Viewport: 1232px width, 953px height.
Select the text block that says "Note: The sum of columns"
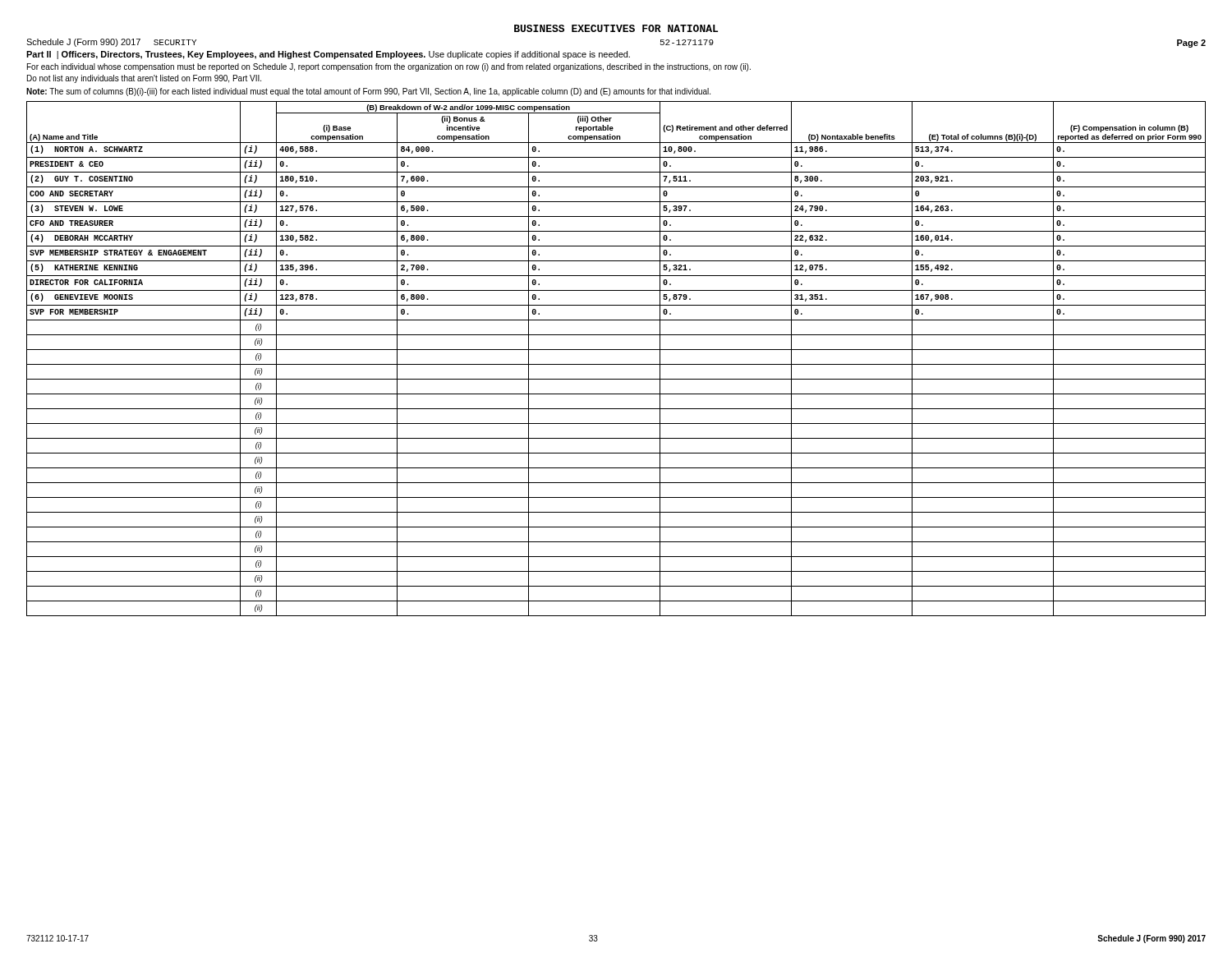tap(369, 92)
